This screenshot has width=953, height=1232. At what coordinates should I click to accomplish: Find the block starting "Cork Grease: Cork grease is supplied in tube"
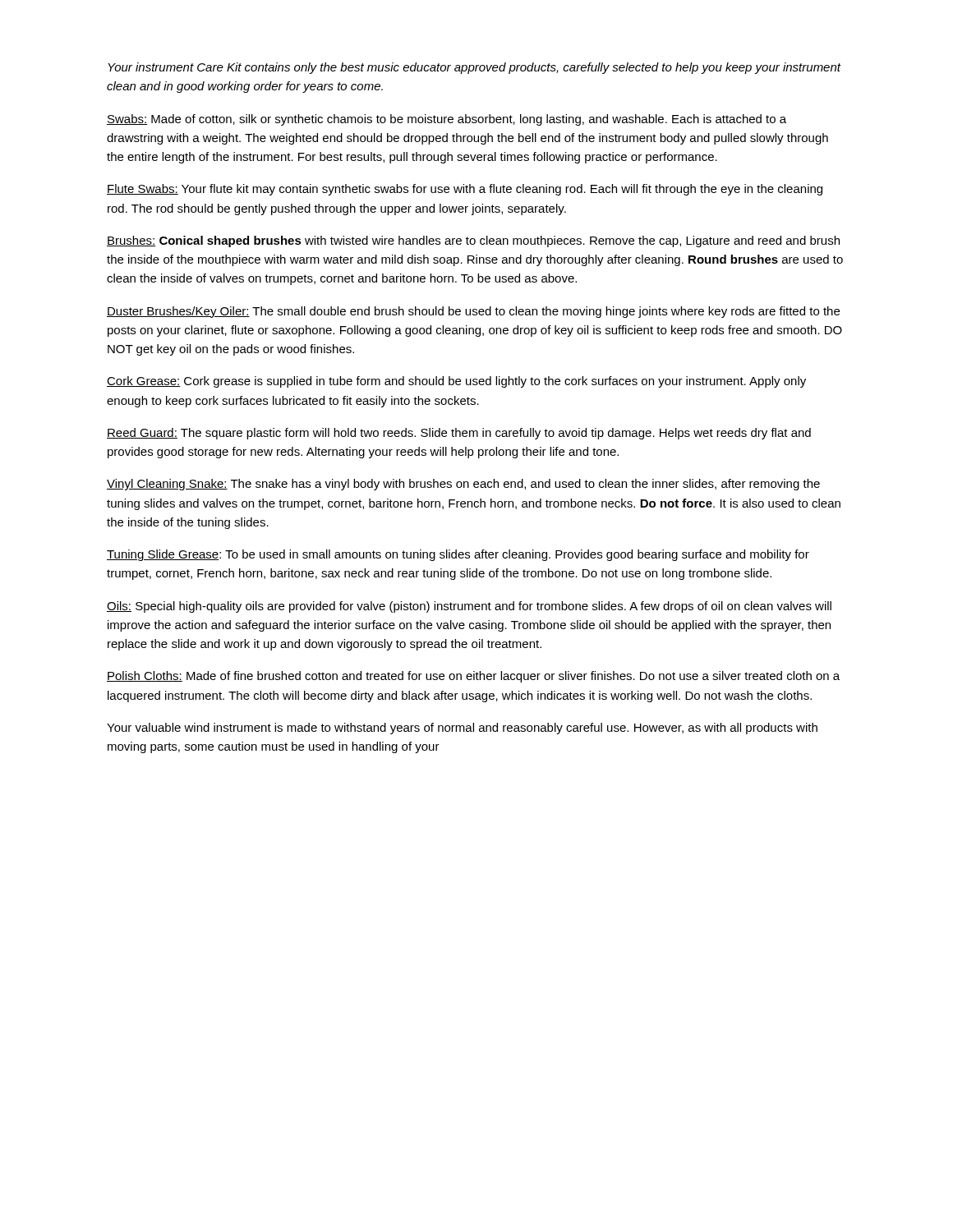pos(456,390)
